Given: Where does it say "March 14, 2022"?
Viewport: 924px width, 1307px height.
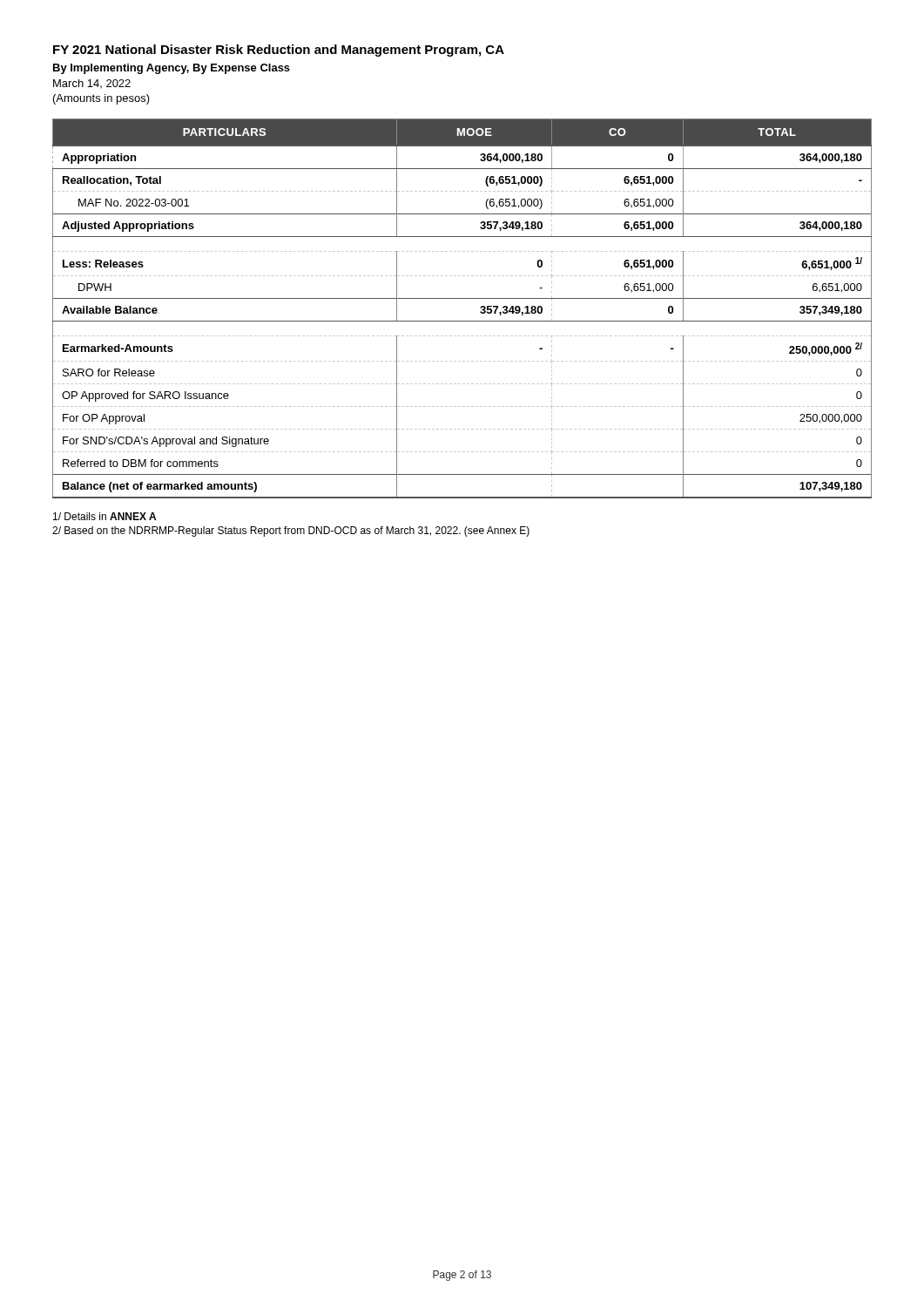Looking at the screenshot, I should pos(92,83).
